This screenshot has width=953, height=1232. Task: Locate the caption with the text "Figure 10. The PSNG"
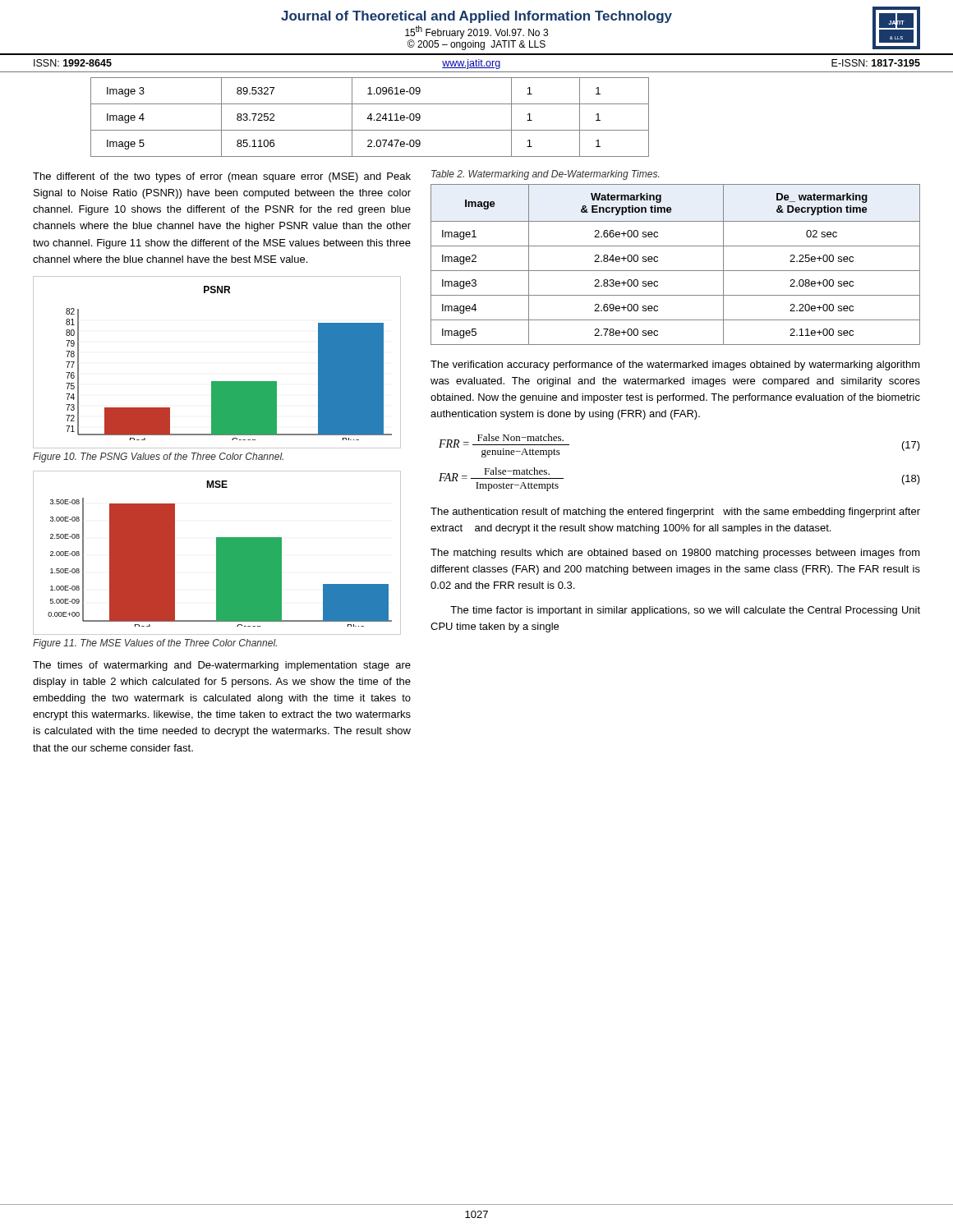159,457
